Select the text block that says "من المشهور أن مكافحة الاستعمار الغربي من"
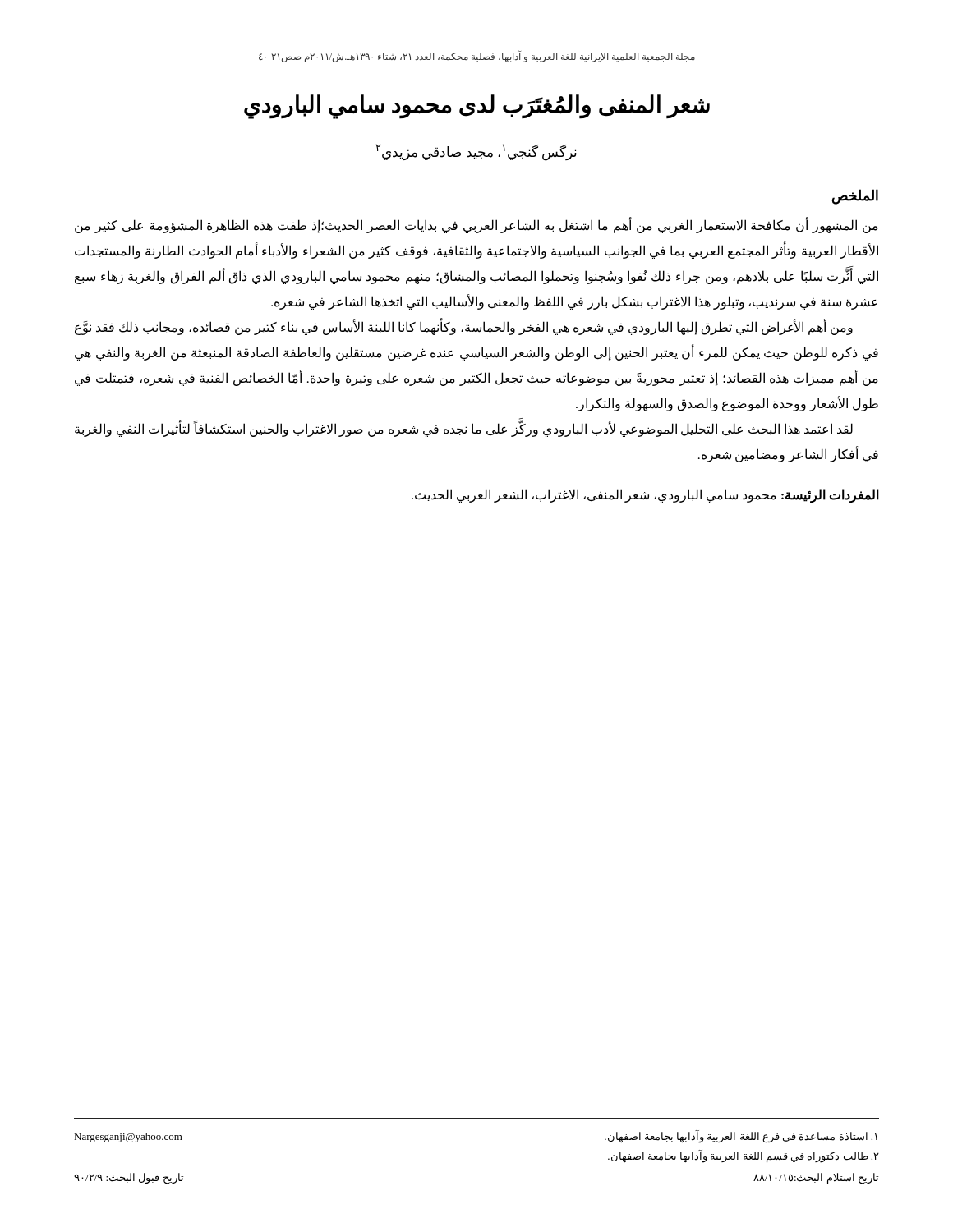This screenshot has height=1232, width=953. [476, 264]
